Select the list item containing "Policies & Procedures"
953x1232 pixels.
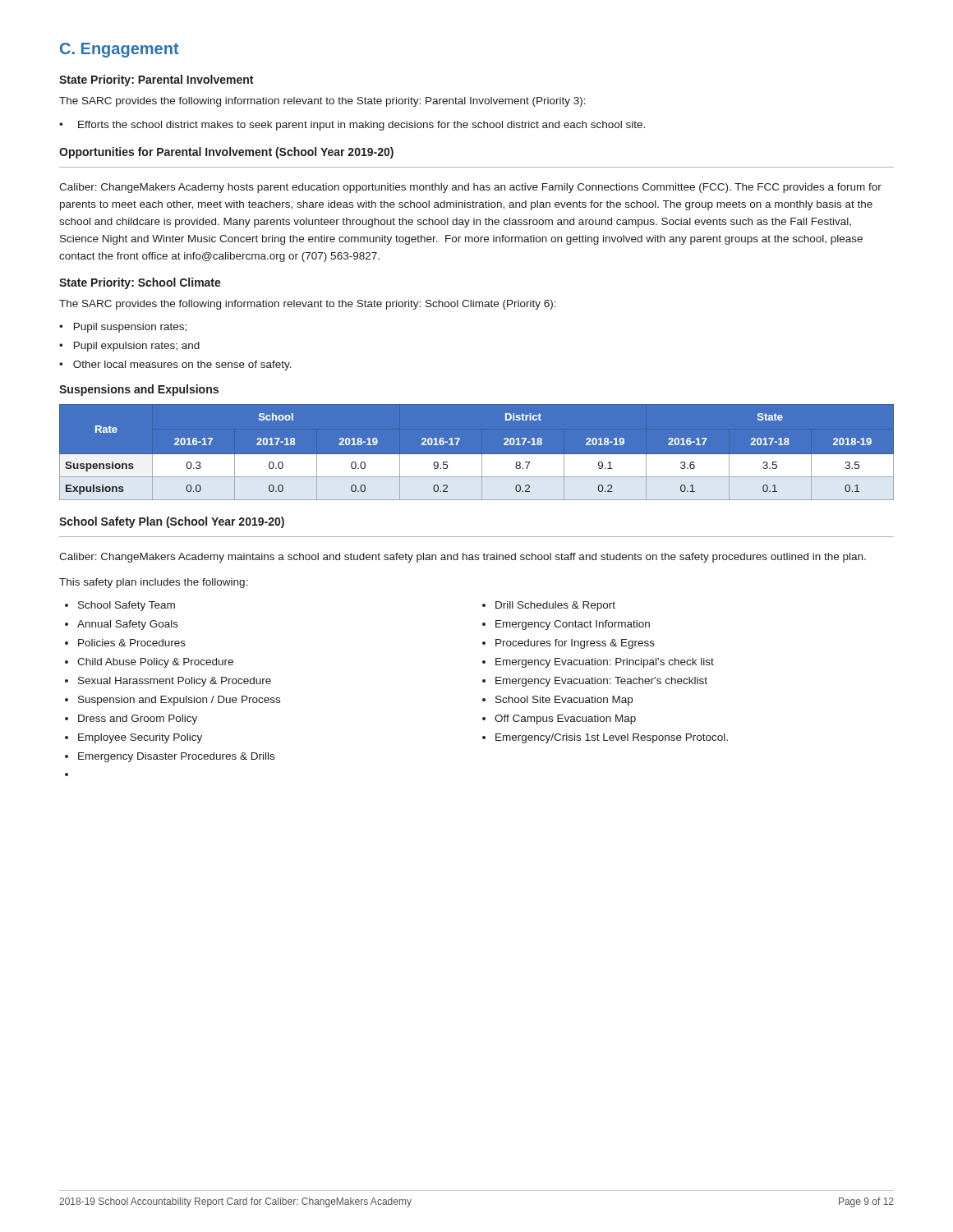pos(131,643)
